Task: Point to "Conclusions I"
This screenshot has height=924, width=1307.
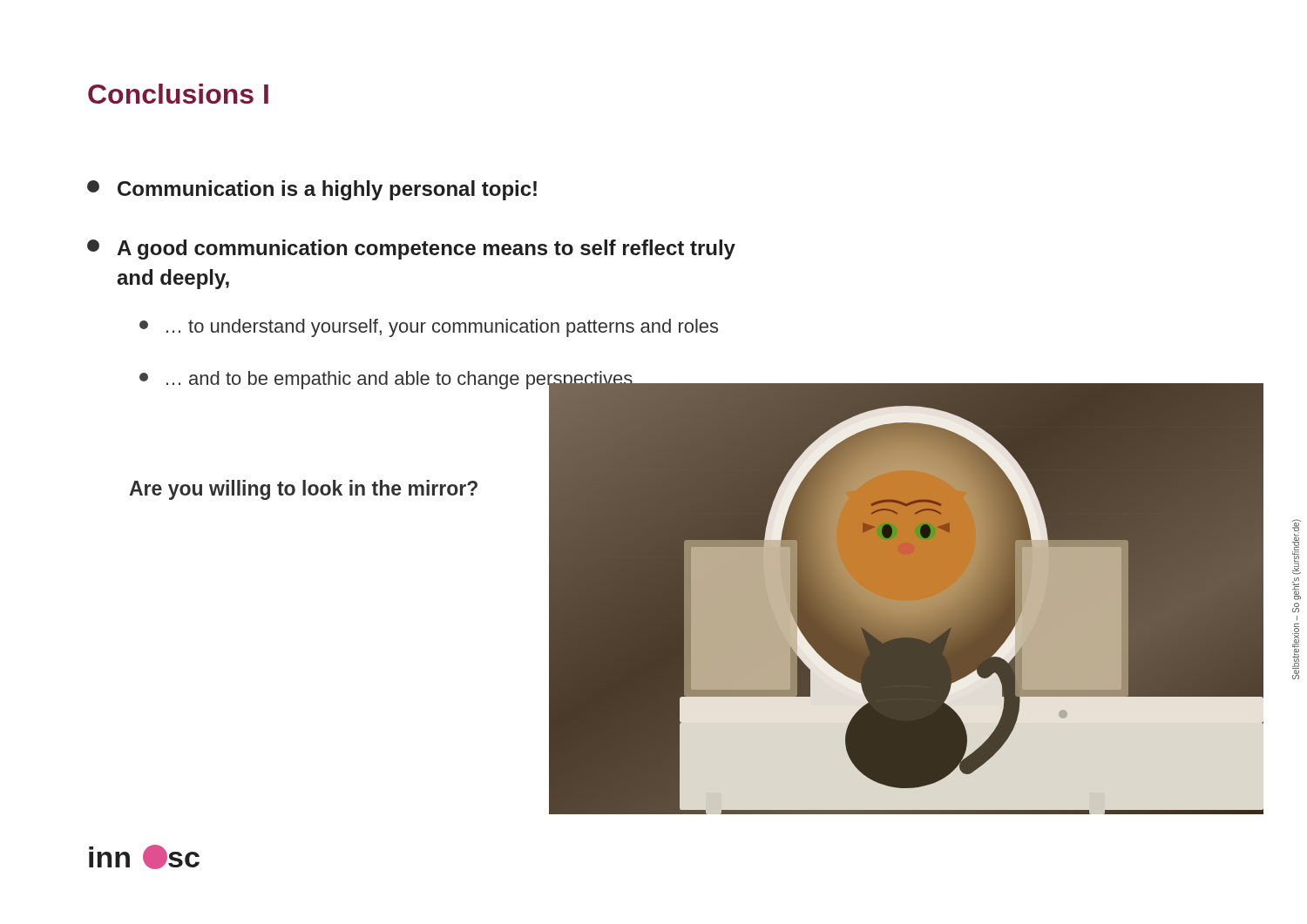Action: (x=179, y=94)
